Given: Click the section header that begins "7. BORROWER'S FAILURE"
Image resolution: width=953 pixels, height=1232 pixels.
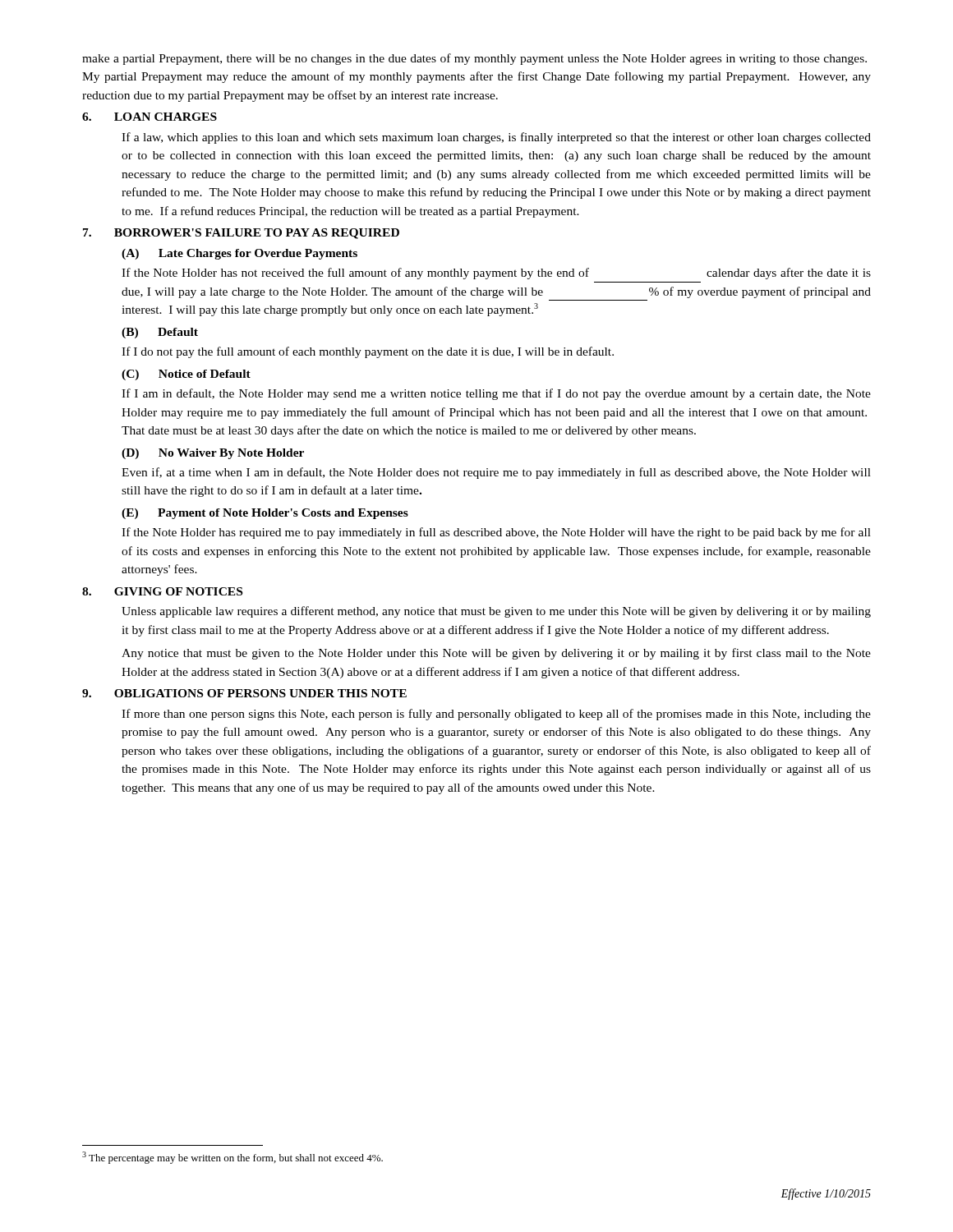Looking at the screenshot, I should click(241, 234).
